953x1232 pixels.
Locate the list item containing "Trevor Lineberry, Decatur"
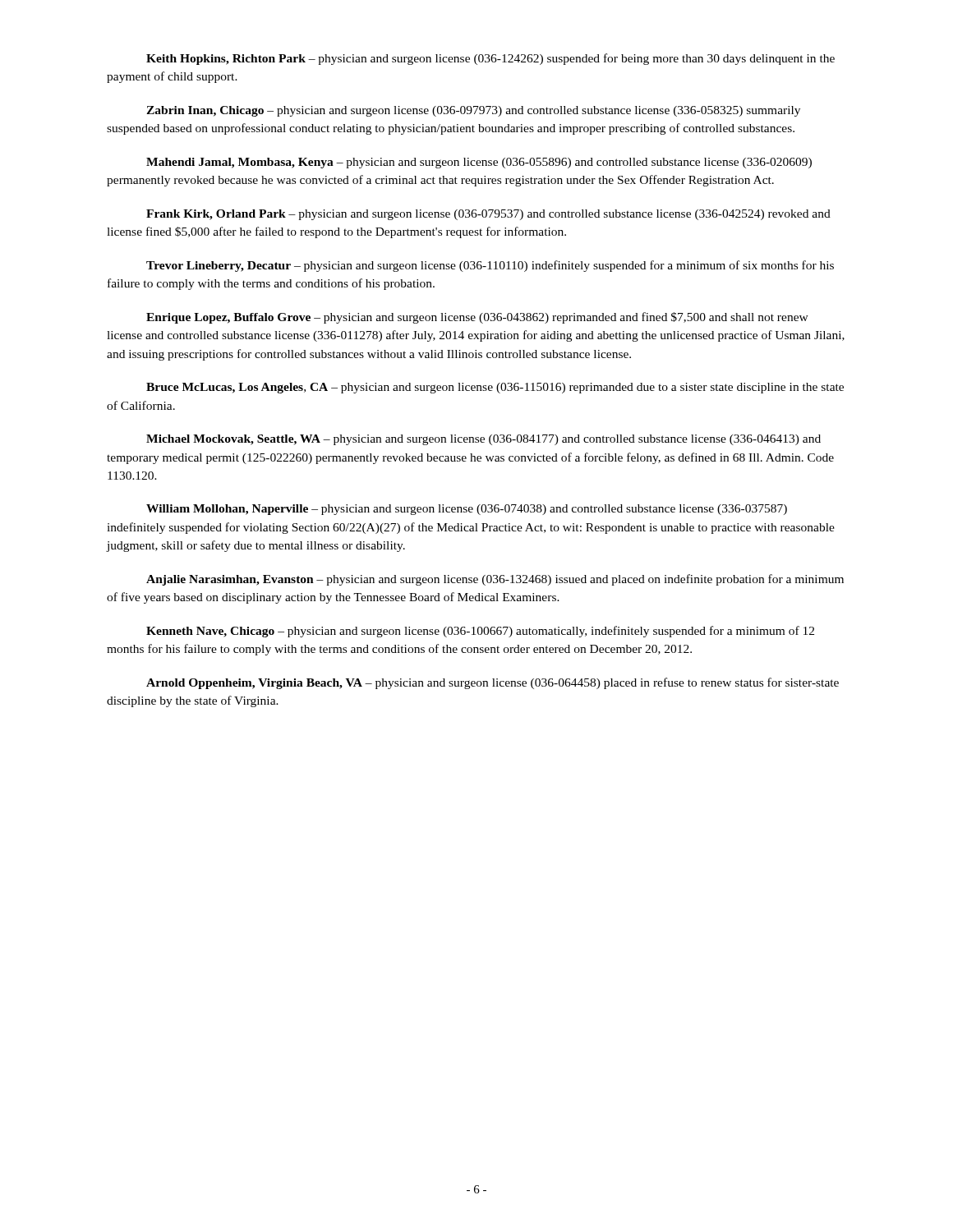(x=476, y=274)
